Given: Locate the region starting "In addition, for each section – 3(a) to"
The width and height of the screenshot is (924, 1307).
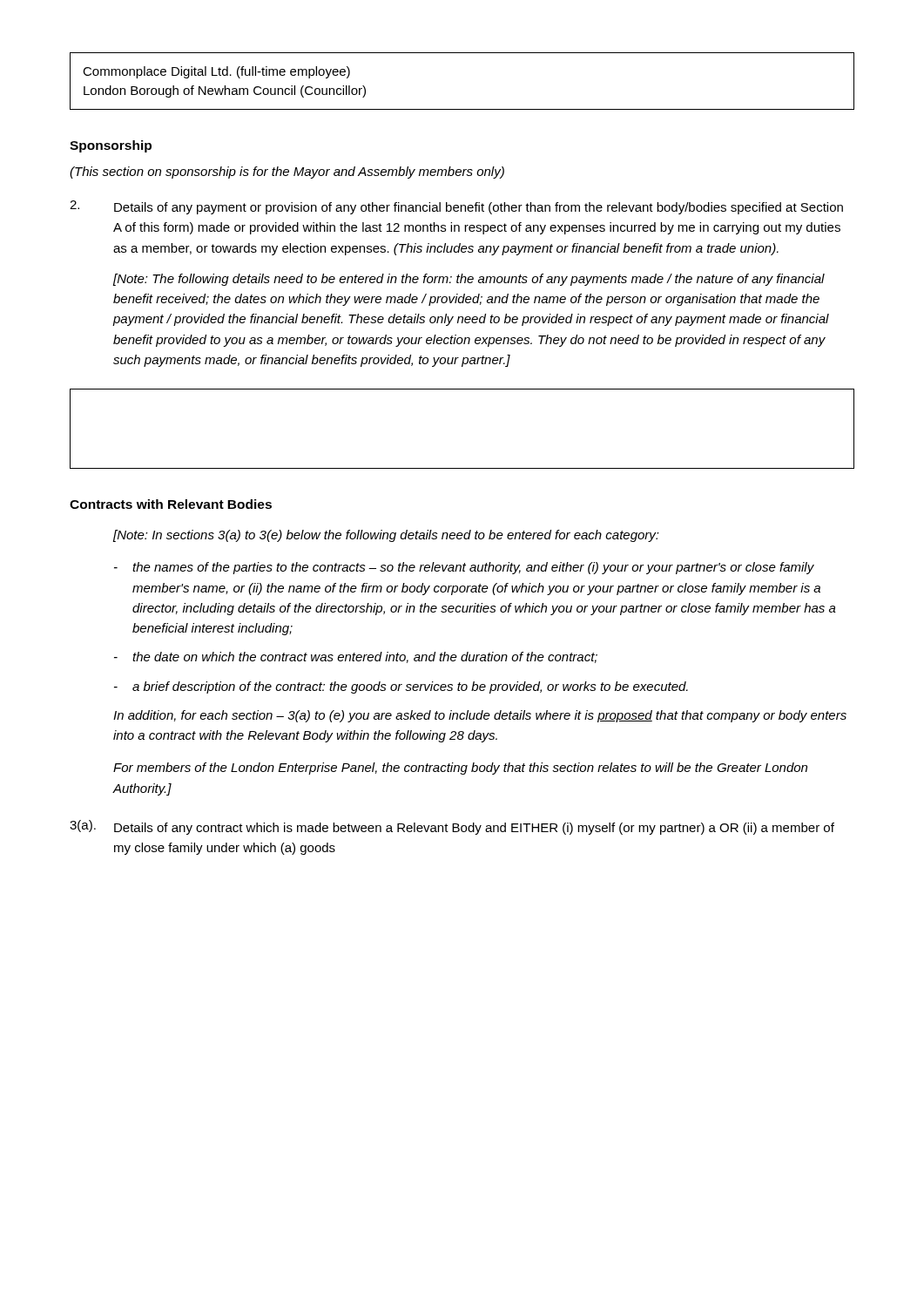Looking at the screenshot, I should coord(480,725).
